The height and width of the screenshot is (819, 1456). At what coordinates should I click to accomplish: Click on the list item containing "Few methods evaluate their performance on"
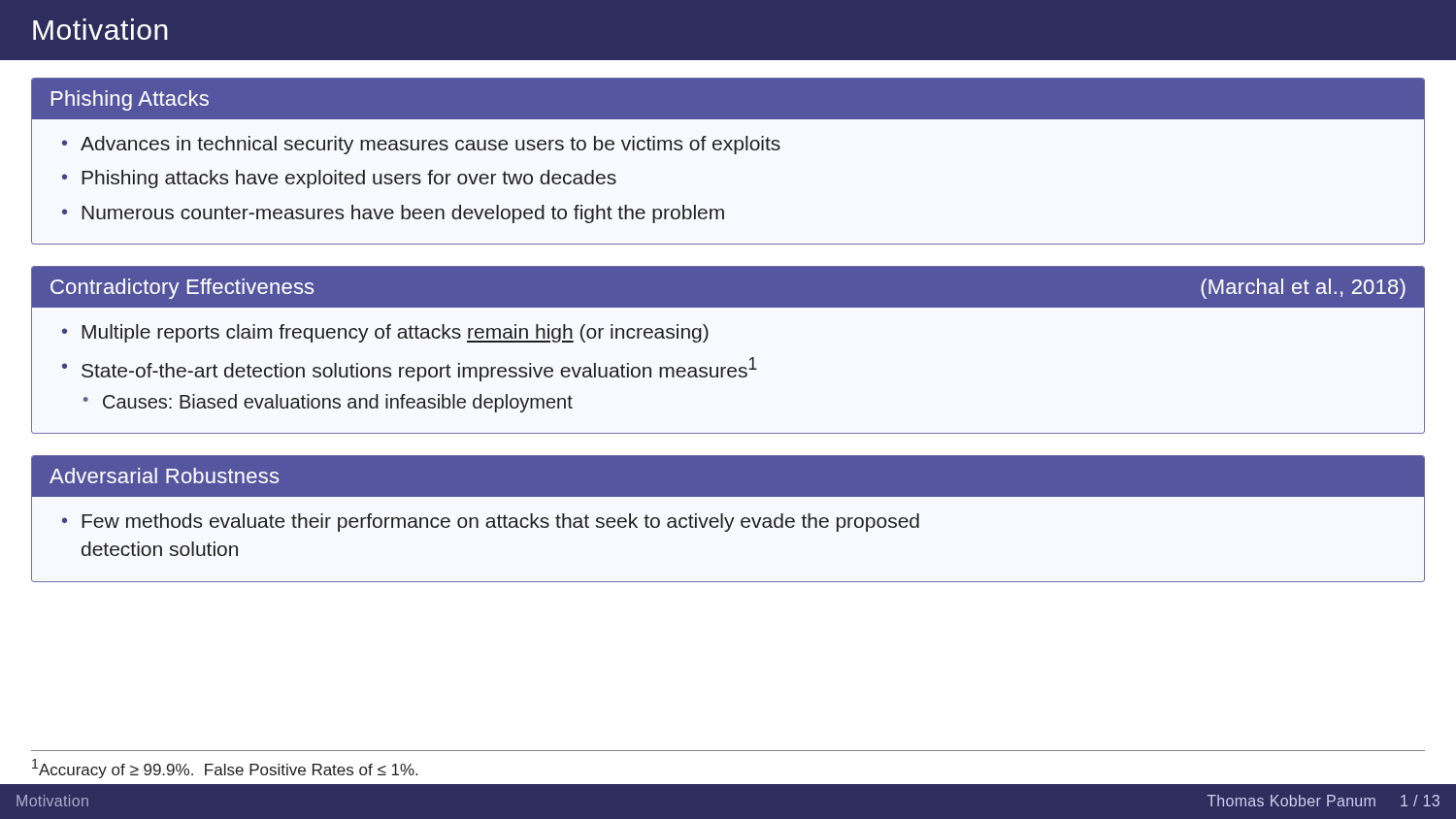coord(500,535)
